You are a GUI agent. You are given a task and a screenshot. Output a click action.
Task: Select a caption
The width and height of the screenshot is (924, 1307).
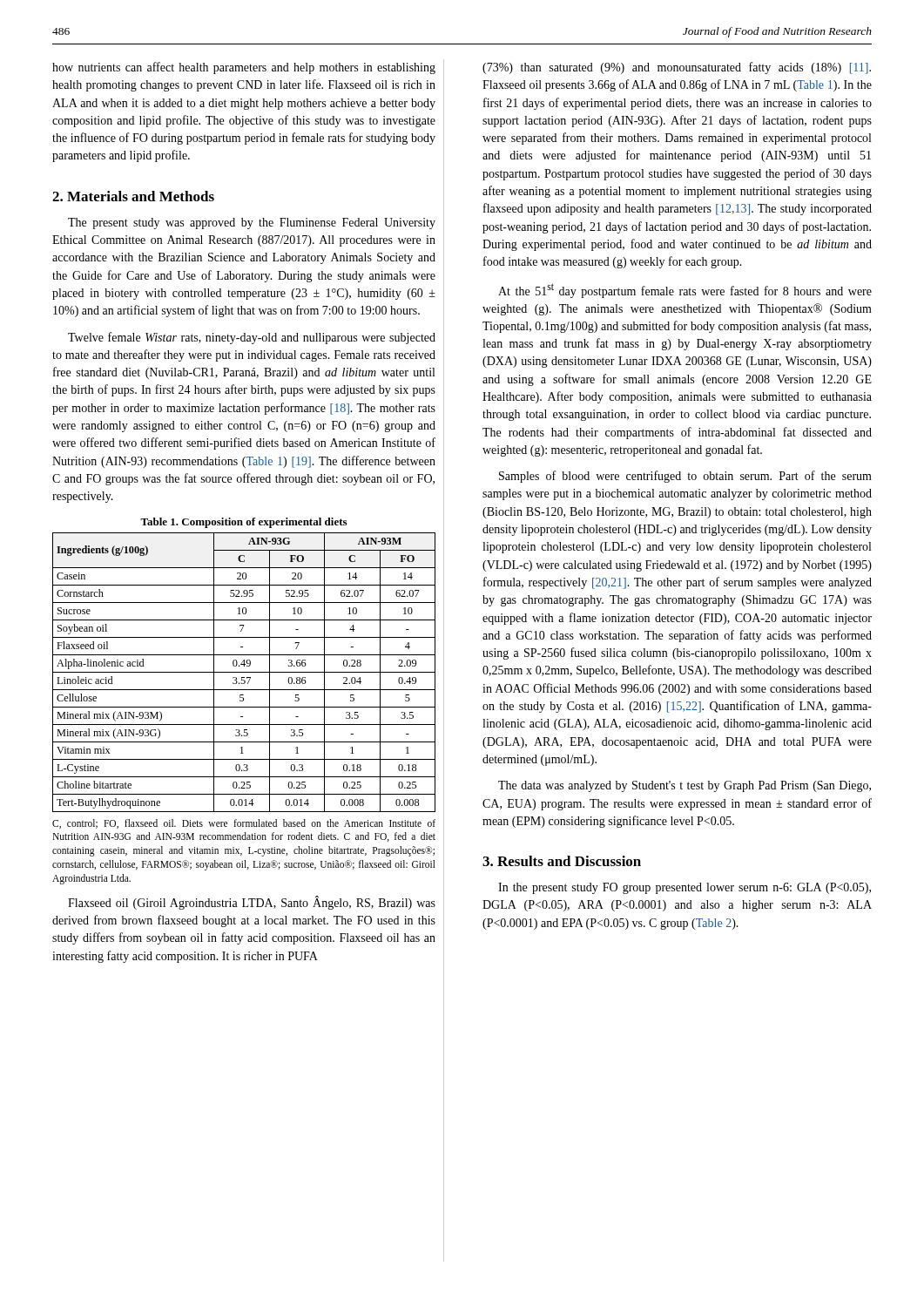pyautogui.click(x=244, y=521)
